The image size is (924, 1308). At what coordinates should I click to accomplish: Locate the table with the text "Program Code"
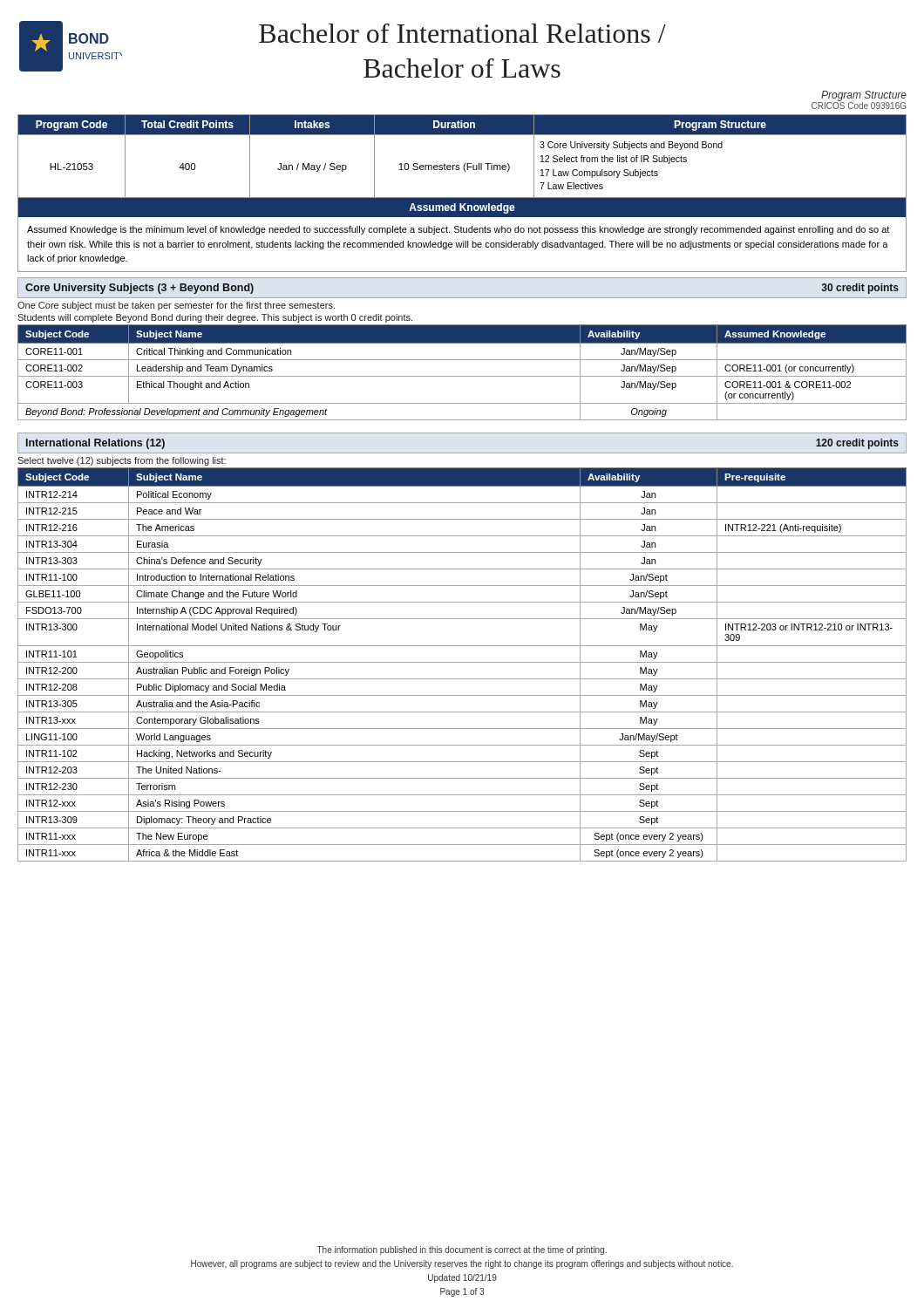(462, 156)
